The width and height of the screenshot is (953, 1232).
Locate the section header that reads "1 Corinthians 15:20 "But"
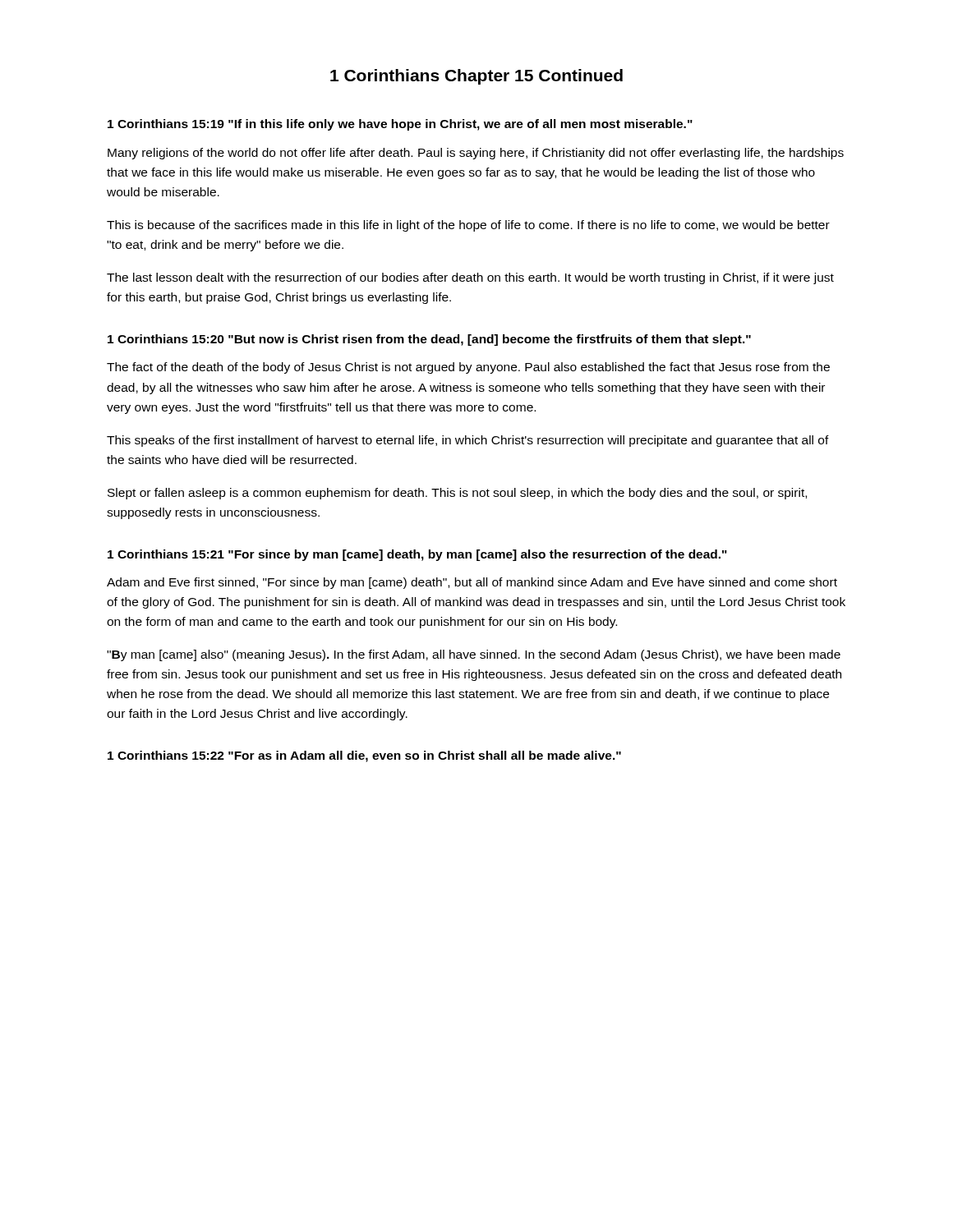[429, 339]
